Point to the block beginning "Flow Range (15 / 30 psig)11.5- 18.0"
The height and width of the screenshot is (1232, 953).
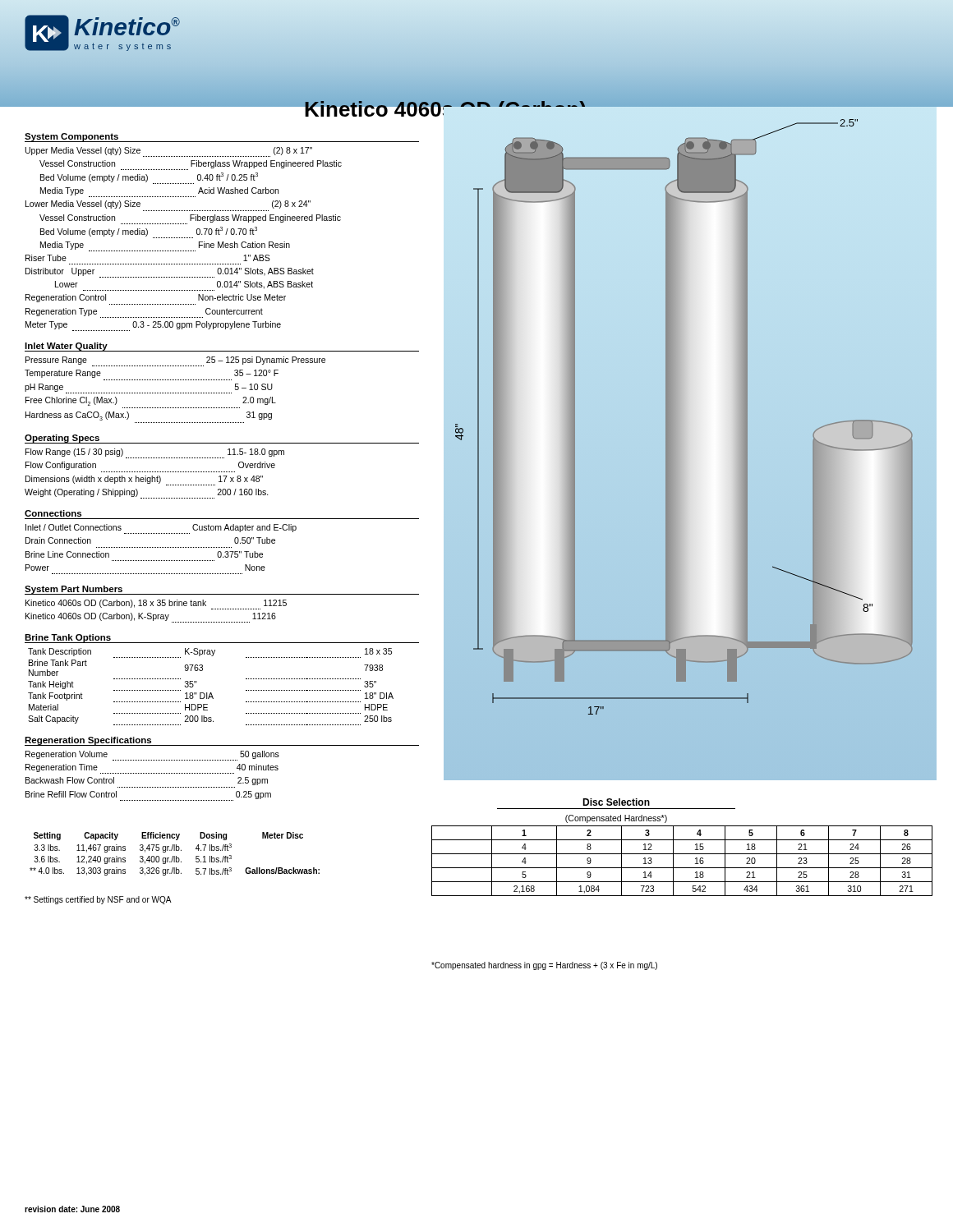point(222,472)
